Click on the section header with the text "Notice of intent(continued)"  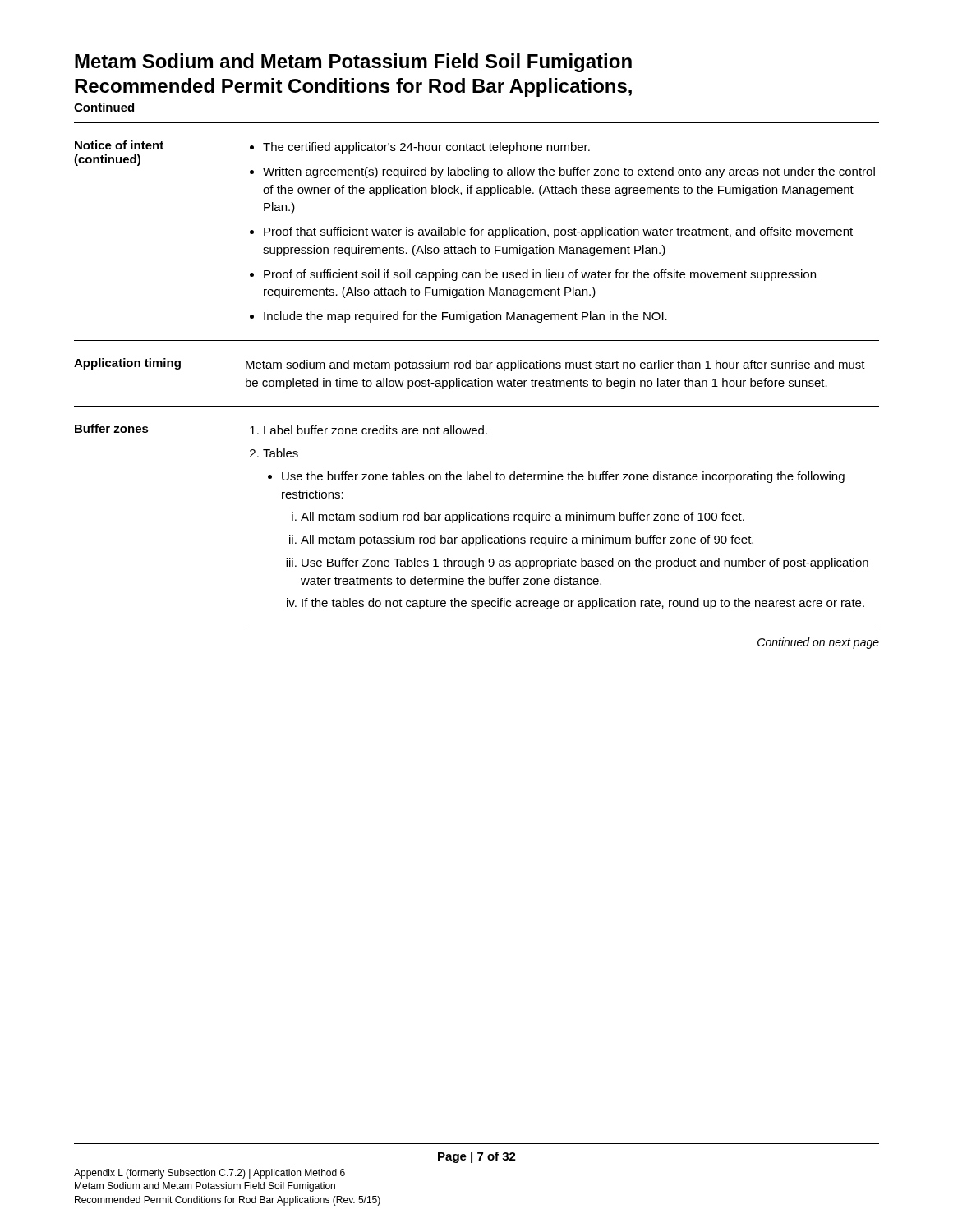click(119, 152)
